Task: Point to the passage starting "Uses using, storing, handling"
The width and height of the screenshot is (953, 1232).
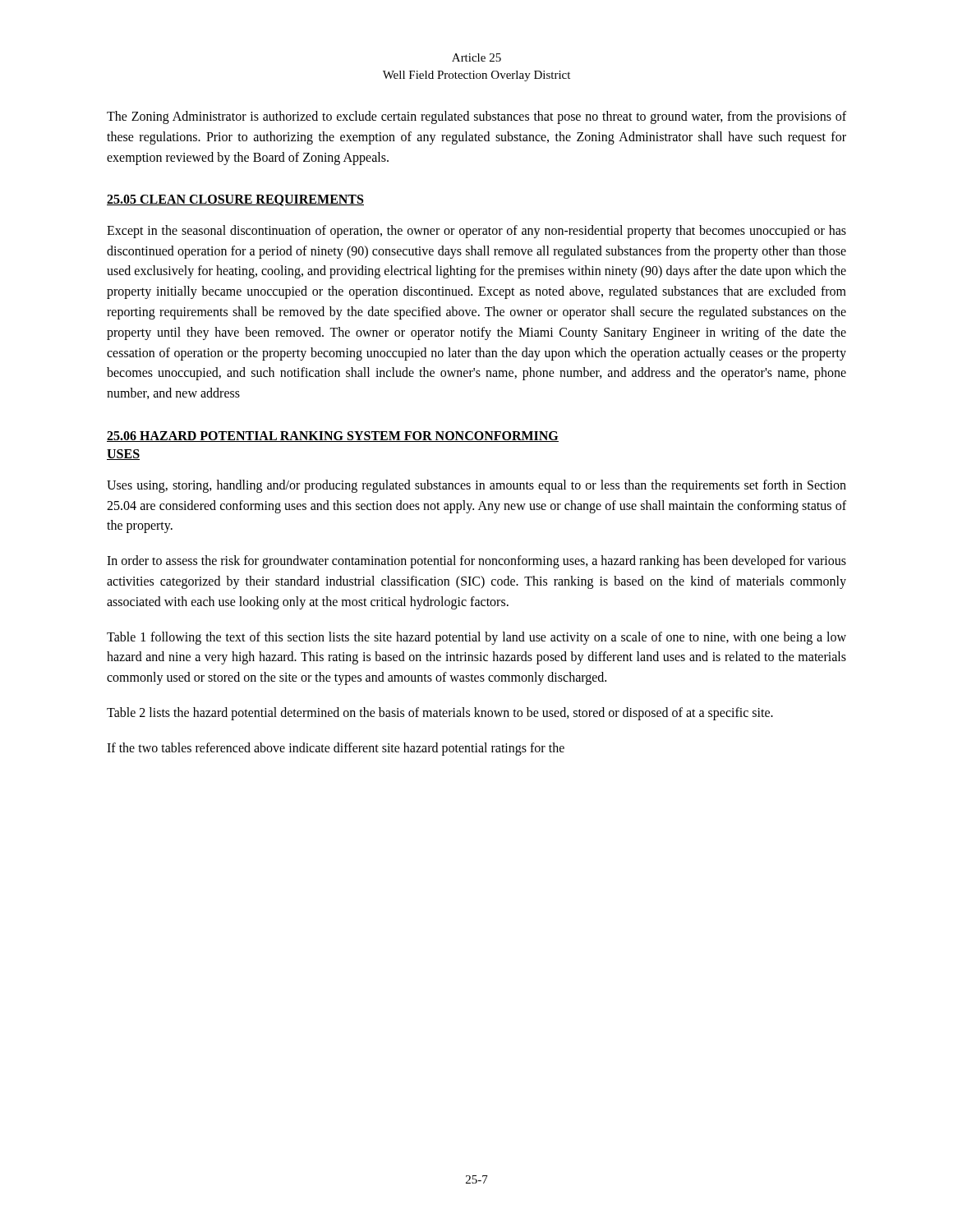Action: tap(476, 505)
